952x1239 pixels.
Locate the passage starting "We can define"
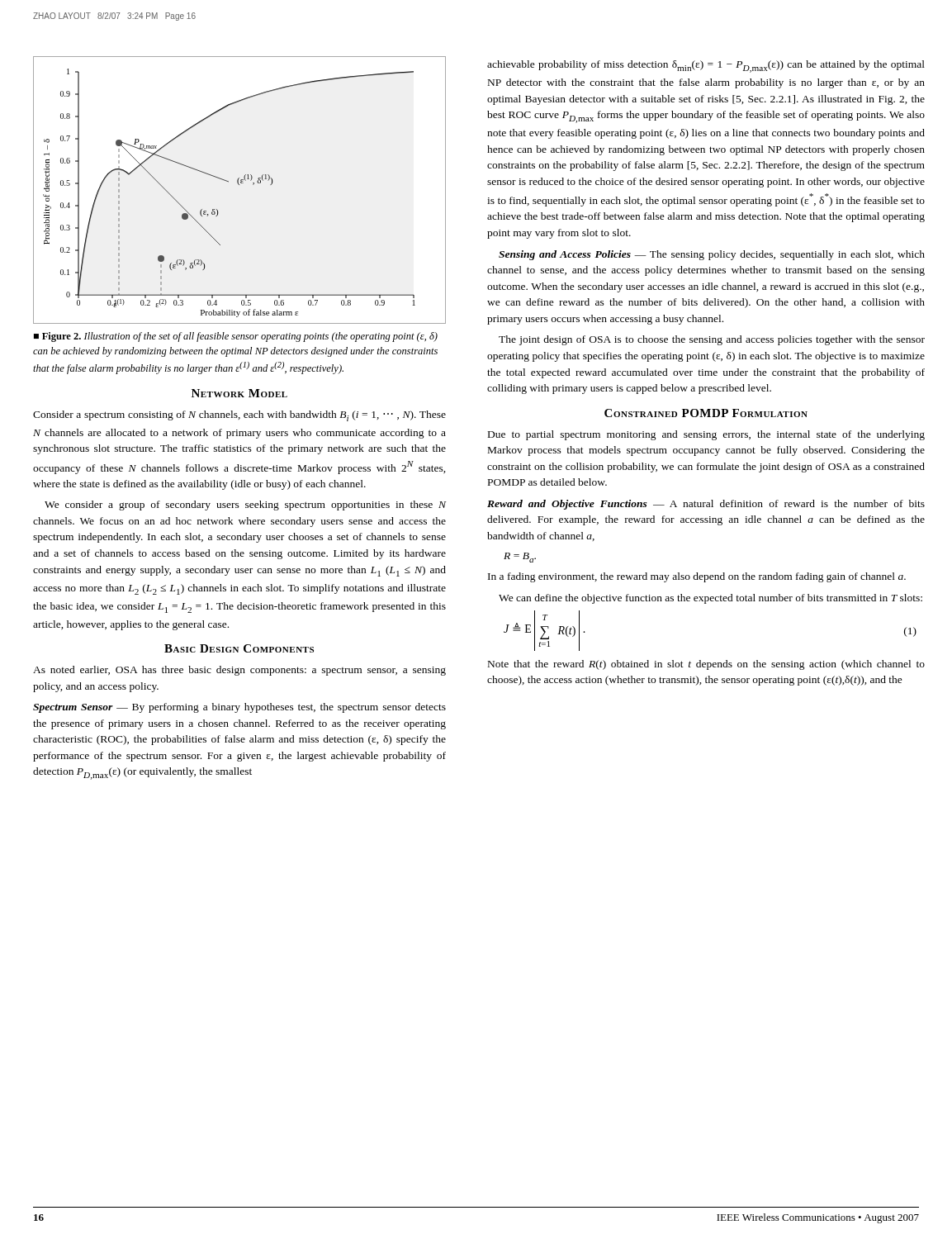coord(711,597)
